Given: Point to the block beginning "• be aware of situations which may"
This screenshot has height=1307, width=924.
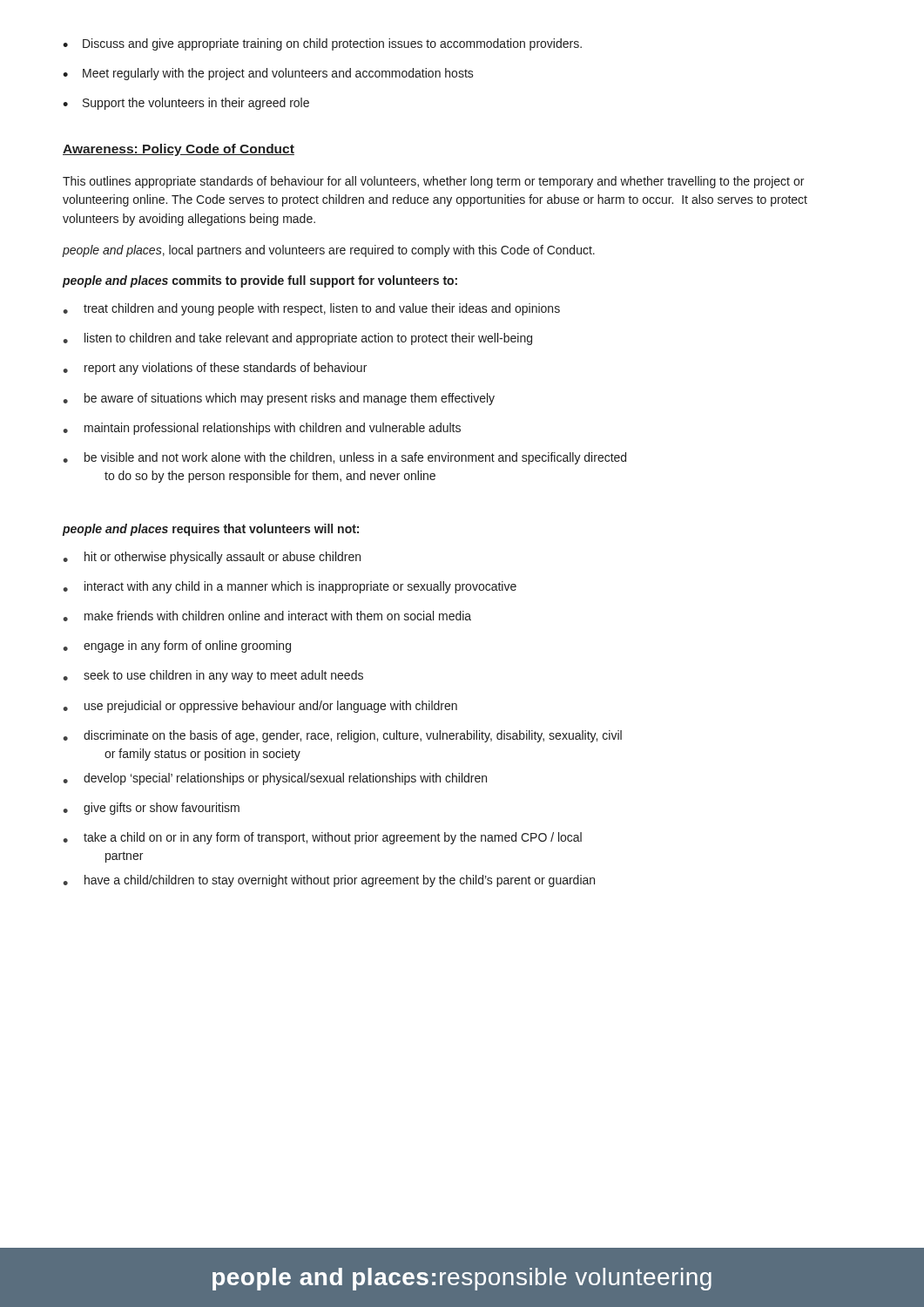Looking at the screenshot, I should [x=462, y=401].
